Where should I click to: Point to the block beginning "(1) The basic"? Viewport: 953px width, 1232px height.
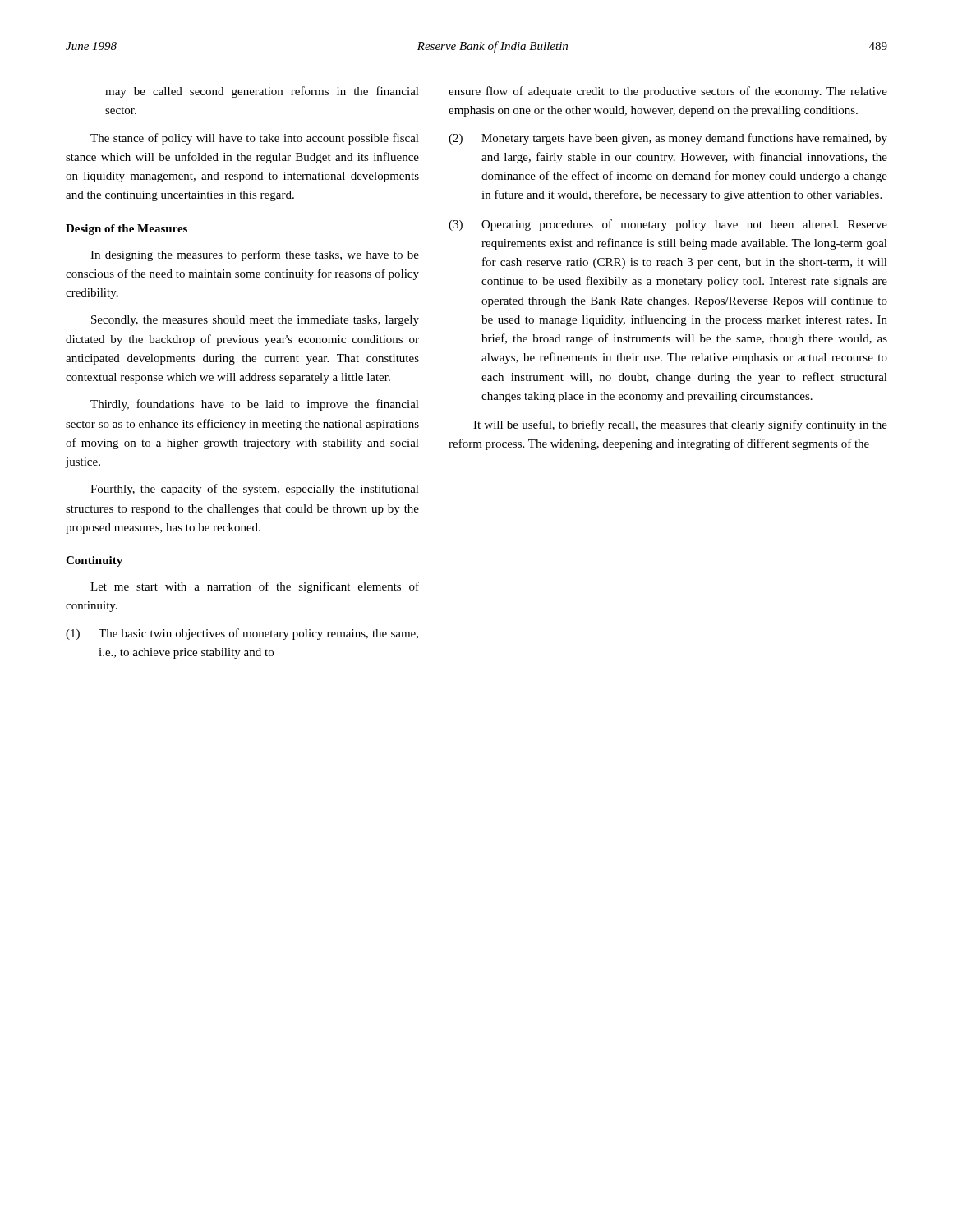click(242, 643)
